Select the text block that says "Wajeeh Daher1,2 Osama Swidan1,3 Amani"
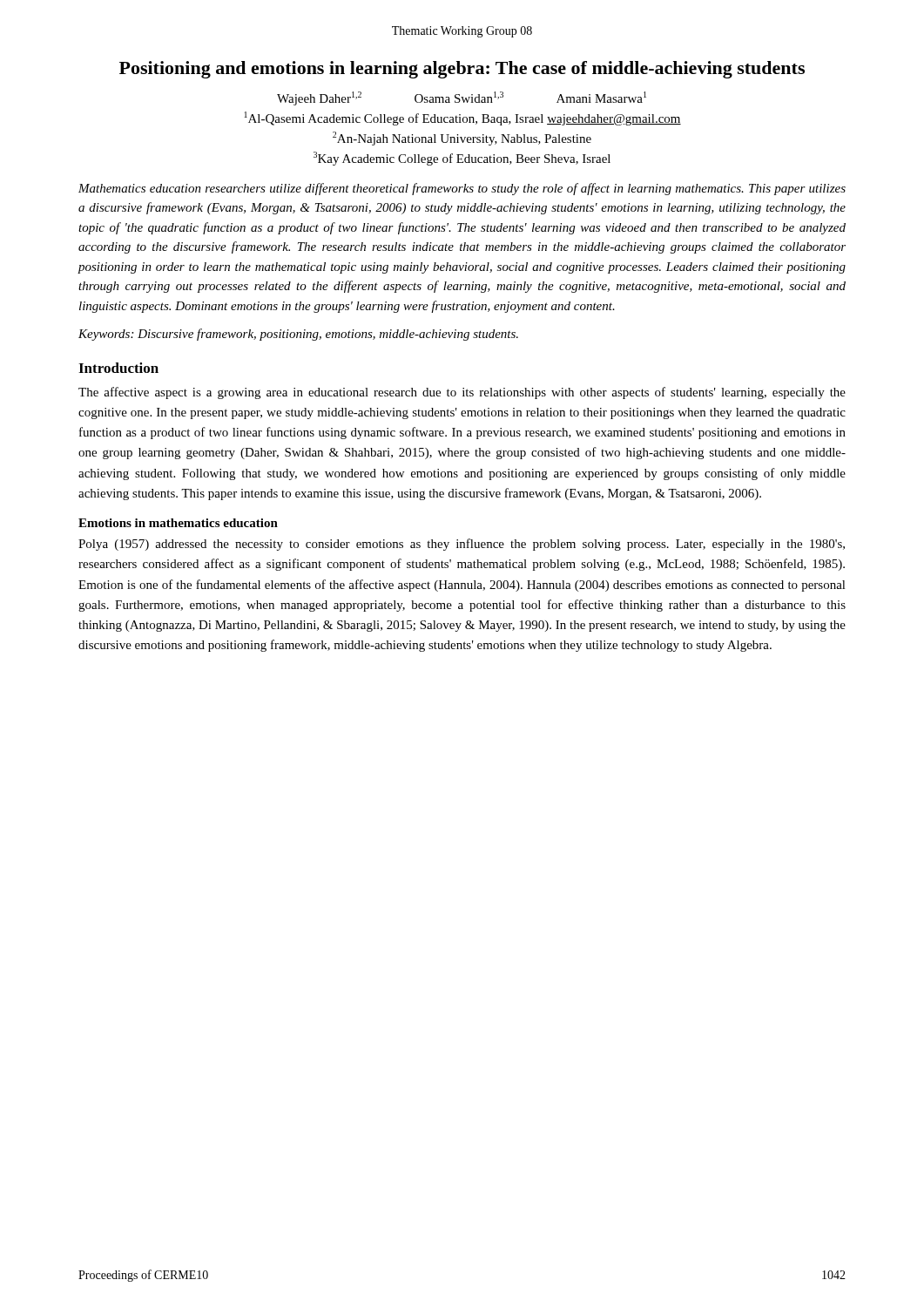 (x=462, y=128)
